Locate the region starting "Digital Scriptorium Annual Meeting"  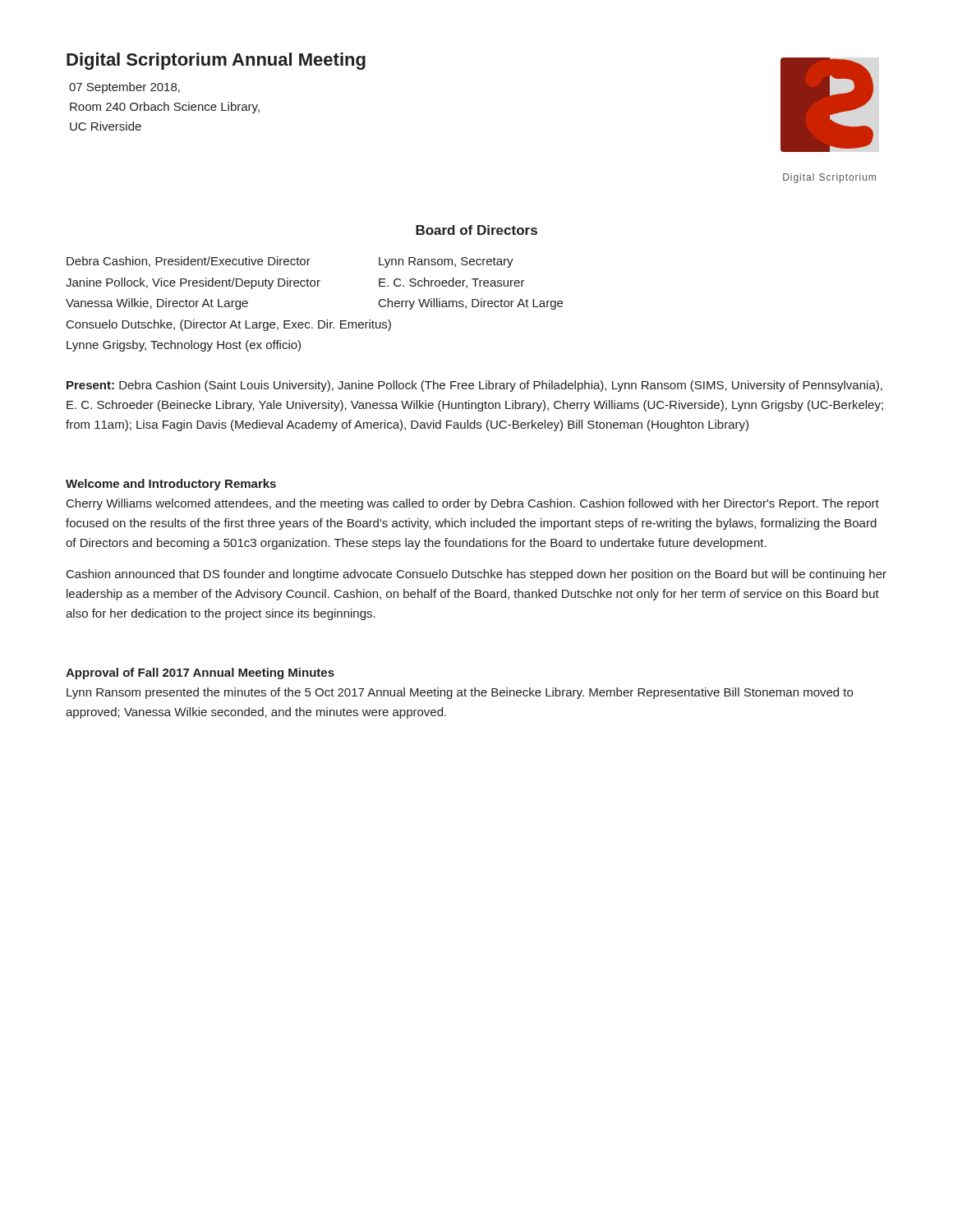[x=216, y=60]
